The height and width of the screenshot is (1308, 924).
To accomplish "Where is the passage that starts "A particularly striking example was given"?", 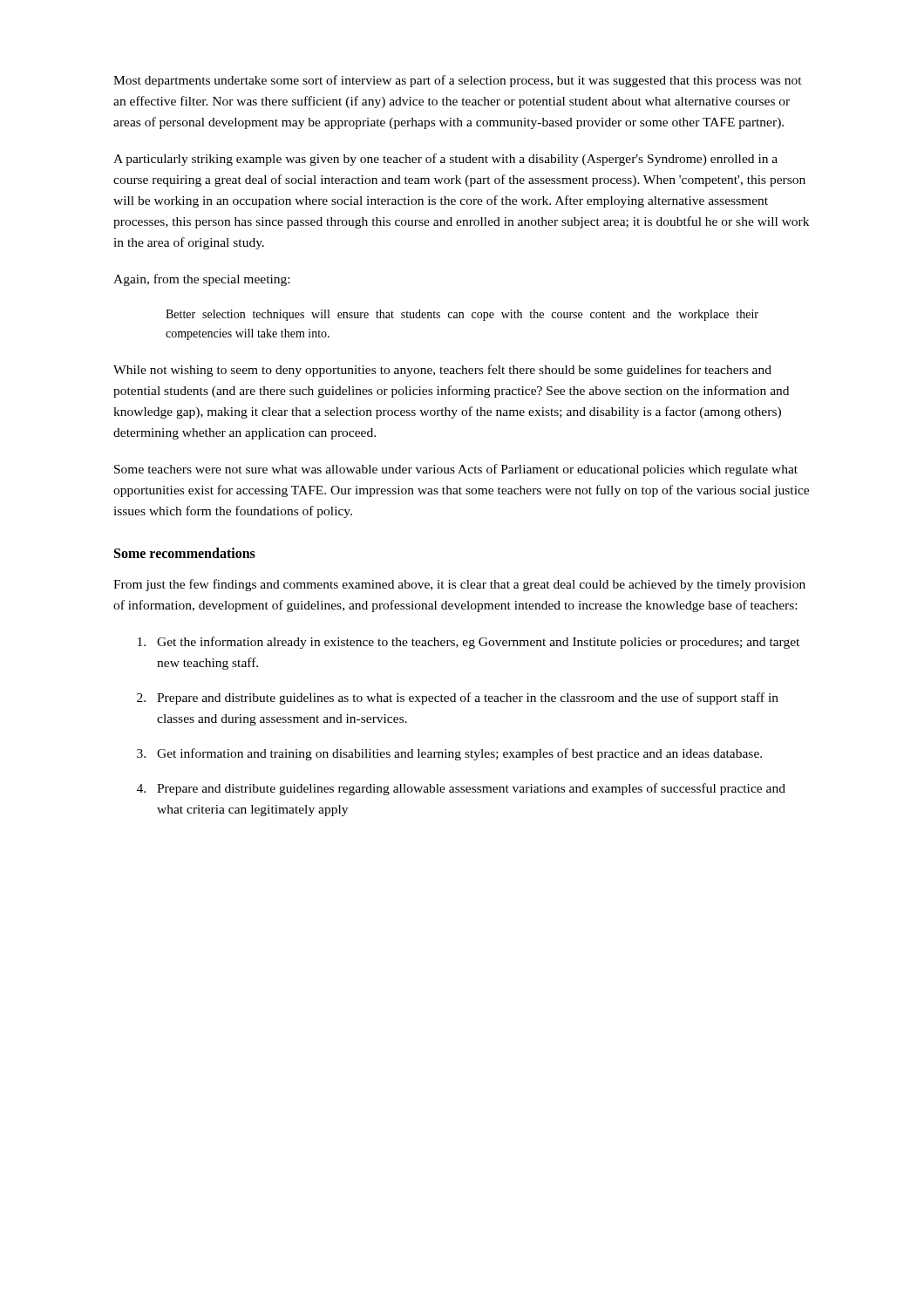I will [x=462, y=201].
